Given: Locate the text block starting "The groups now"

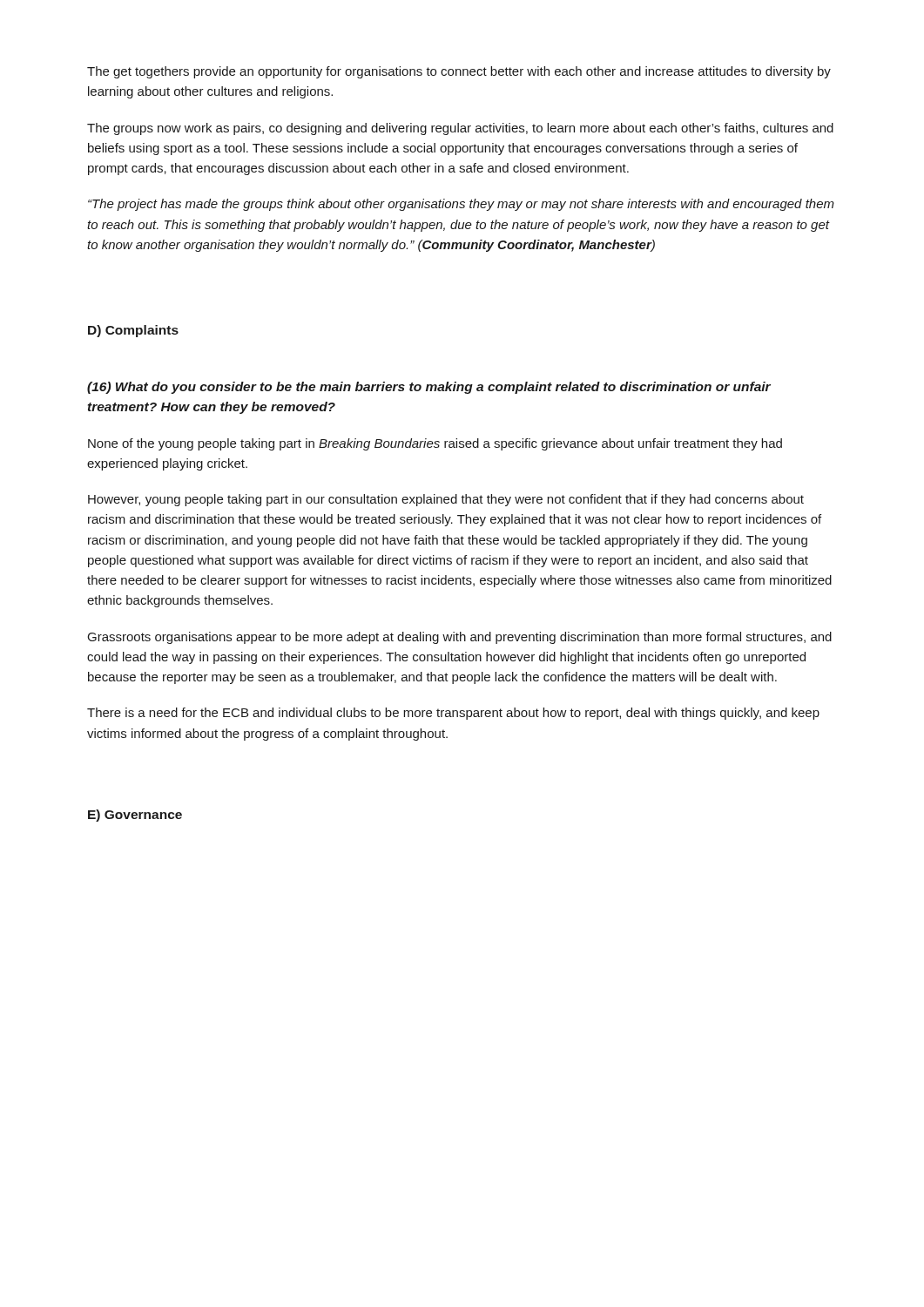Looking at the screenshot, I should point(460,147).
